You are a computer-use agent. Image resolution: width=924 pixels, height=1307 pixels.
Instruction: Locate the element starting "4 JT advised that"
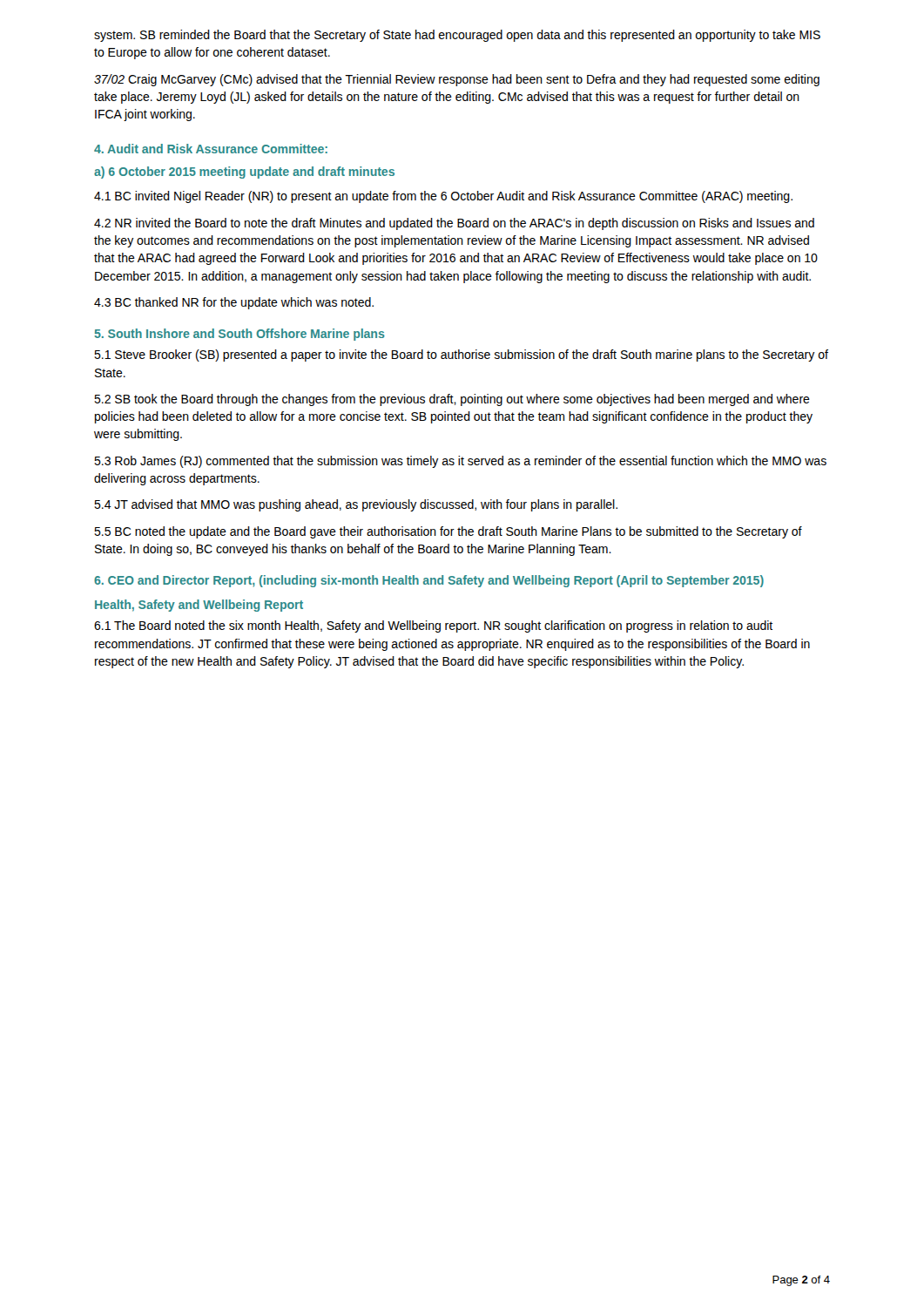click(x=462, y=505)
